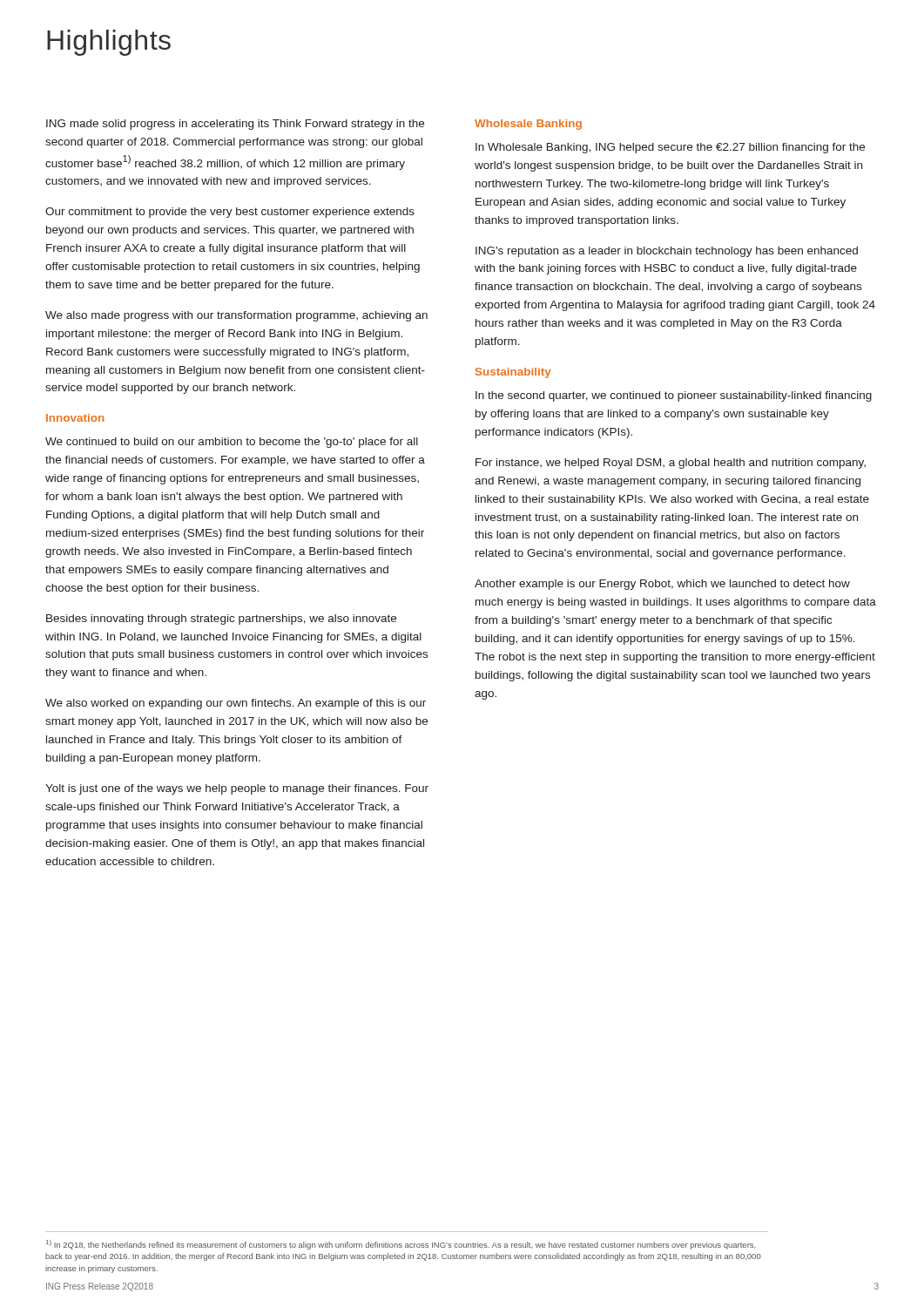Locate the block of text that opens with "ING's reputation as a leader in"
Viewport: 924px width, 1307px height.
click(677, 296)
